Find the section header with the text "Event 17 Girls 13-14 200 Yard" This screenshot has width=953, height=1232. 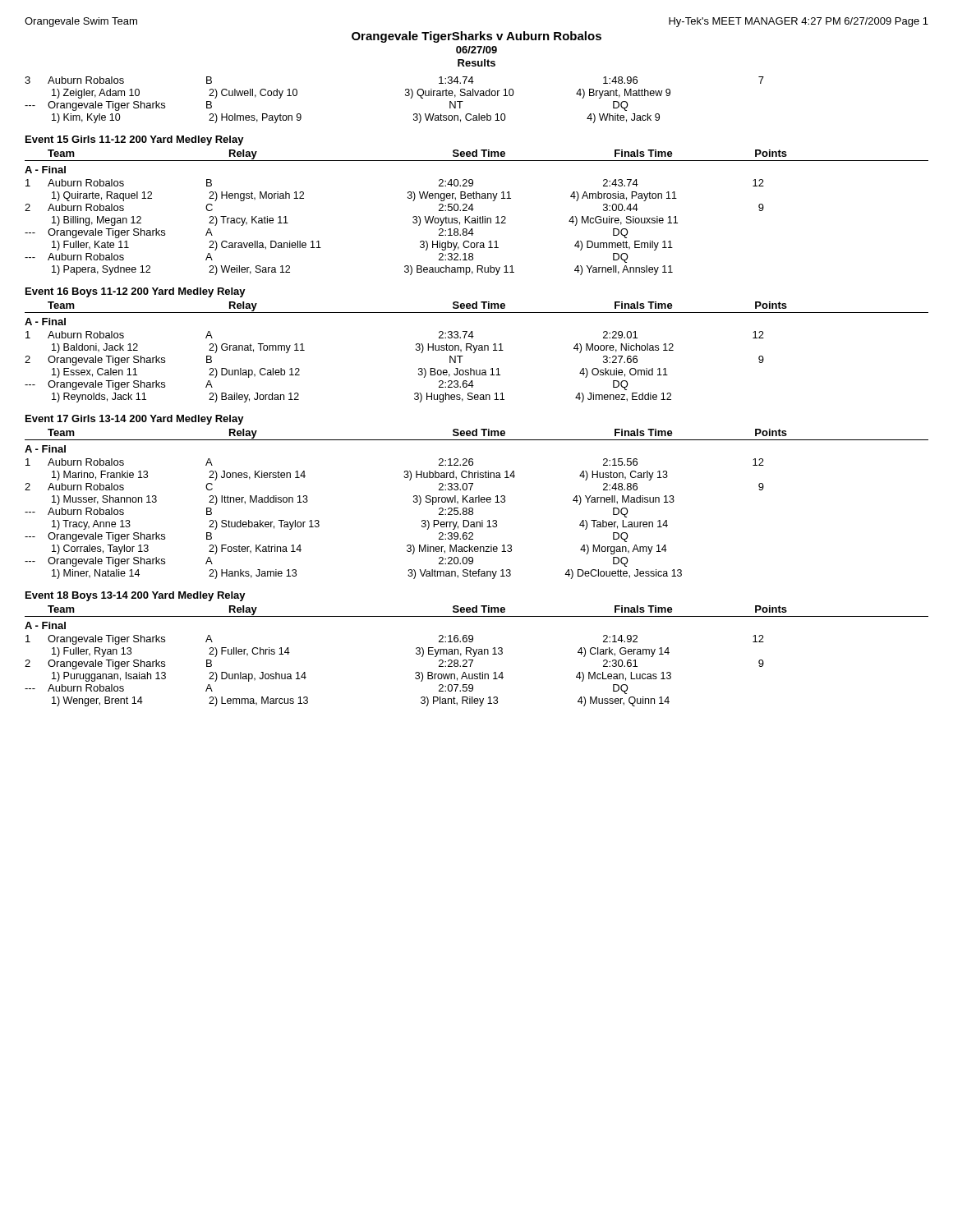click(x=134, y=419)
